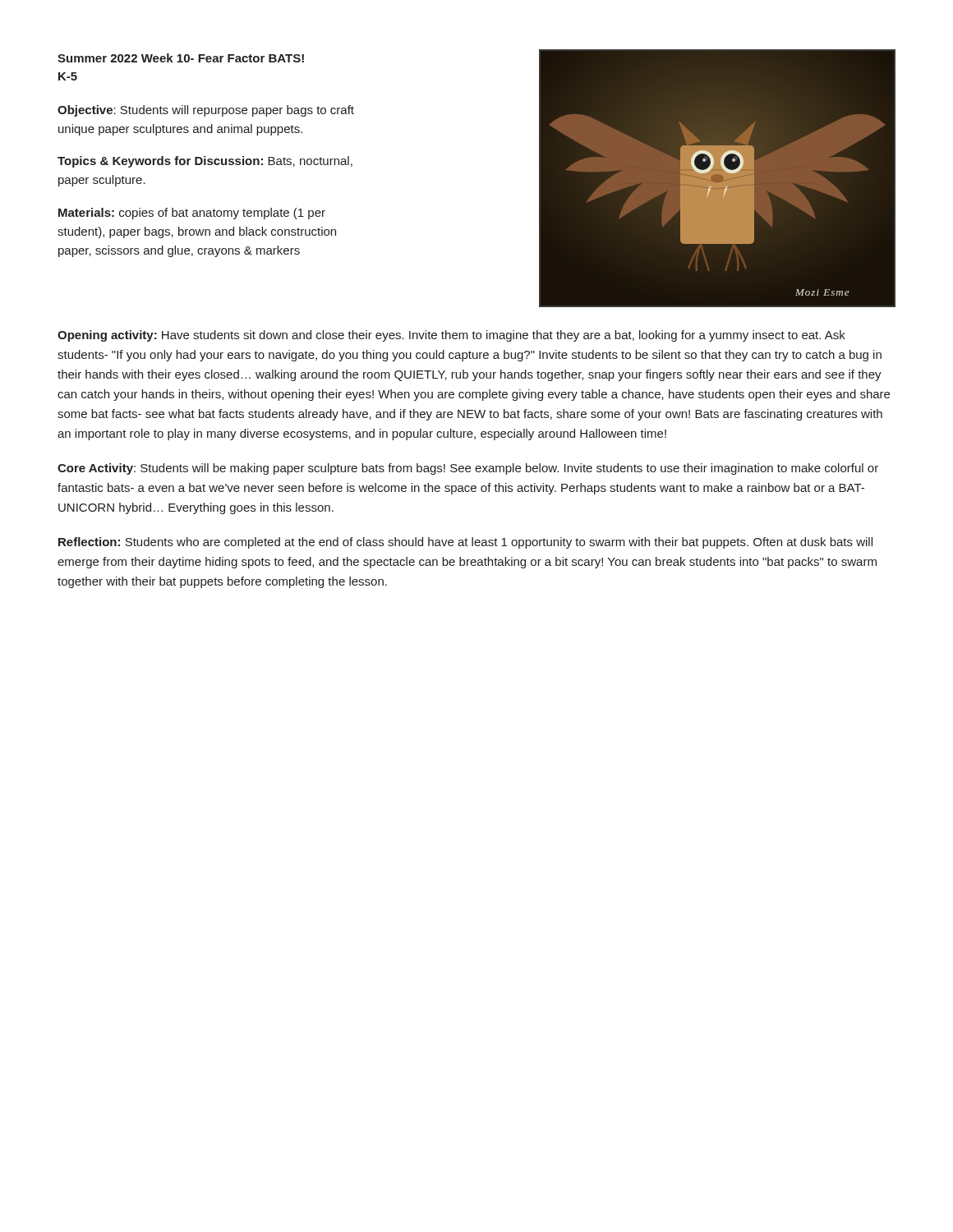The height and width of the screenshot is (1232, 953).
Task: Click on the text block containing "Topics & Keywords for"
Action: click(205, 170)
